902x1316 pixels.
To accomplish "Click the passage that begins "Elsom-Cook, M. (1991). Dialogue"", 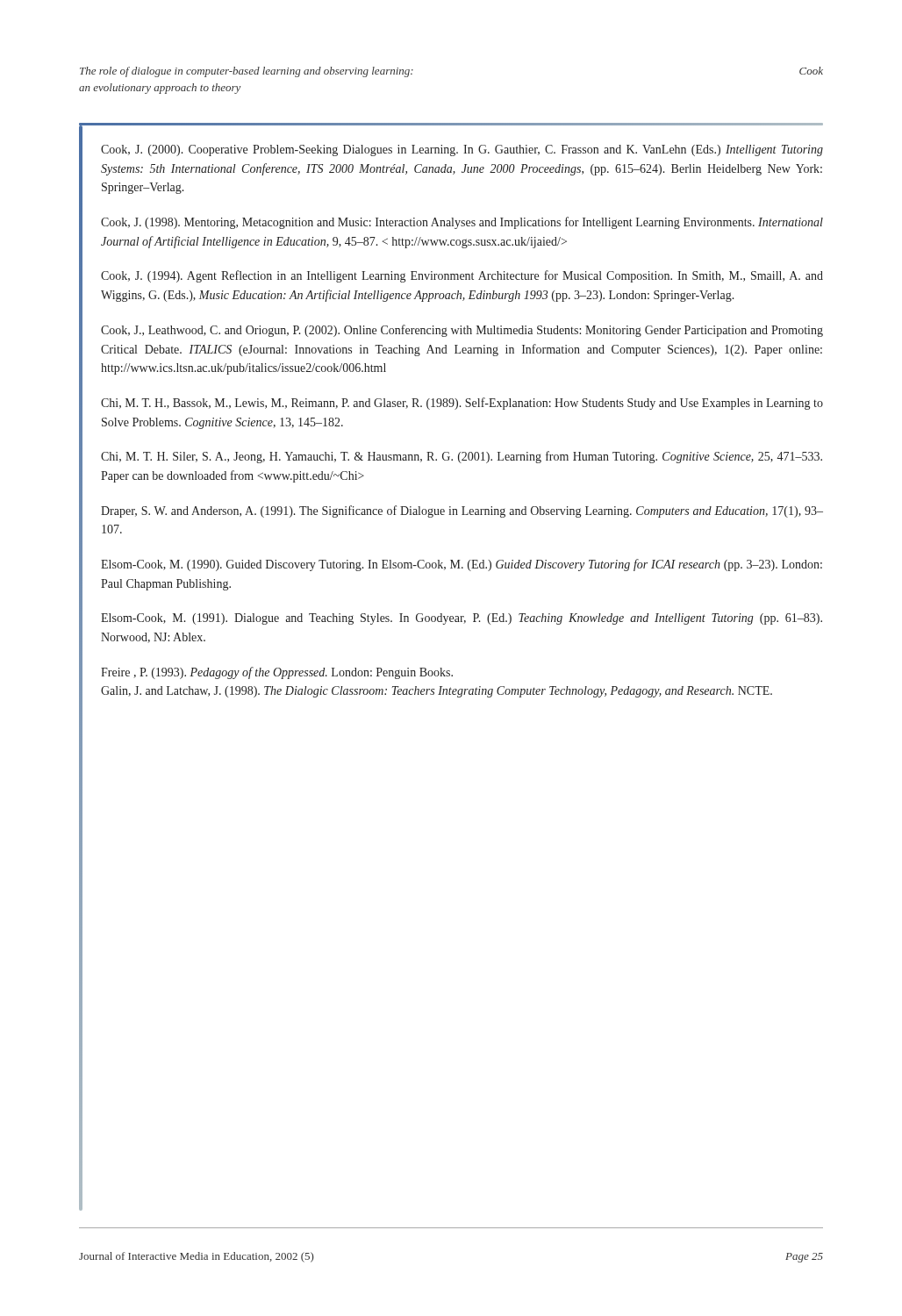I will pyautogui.click(x=462, y=628).
